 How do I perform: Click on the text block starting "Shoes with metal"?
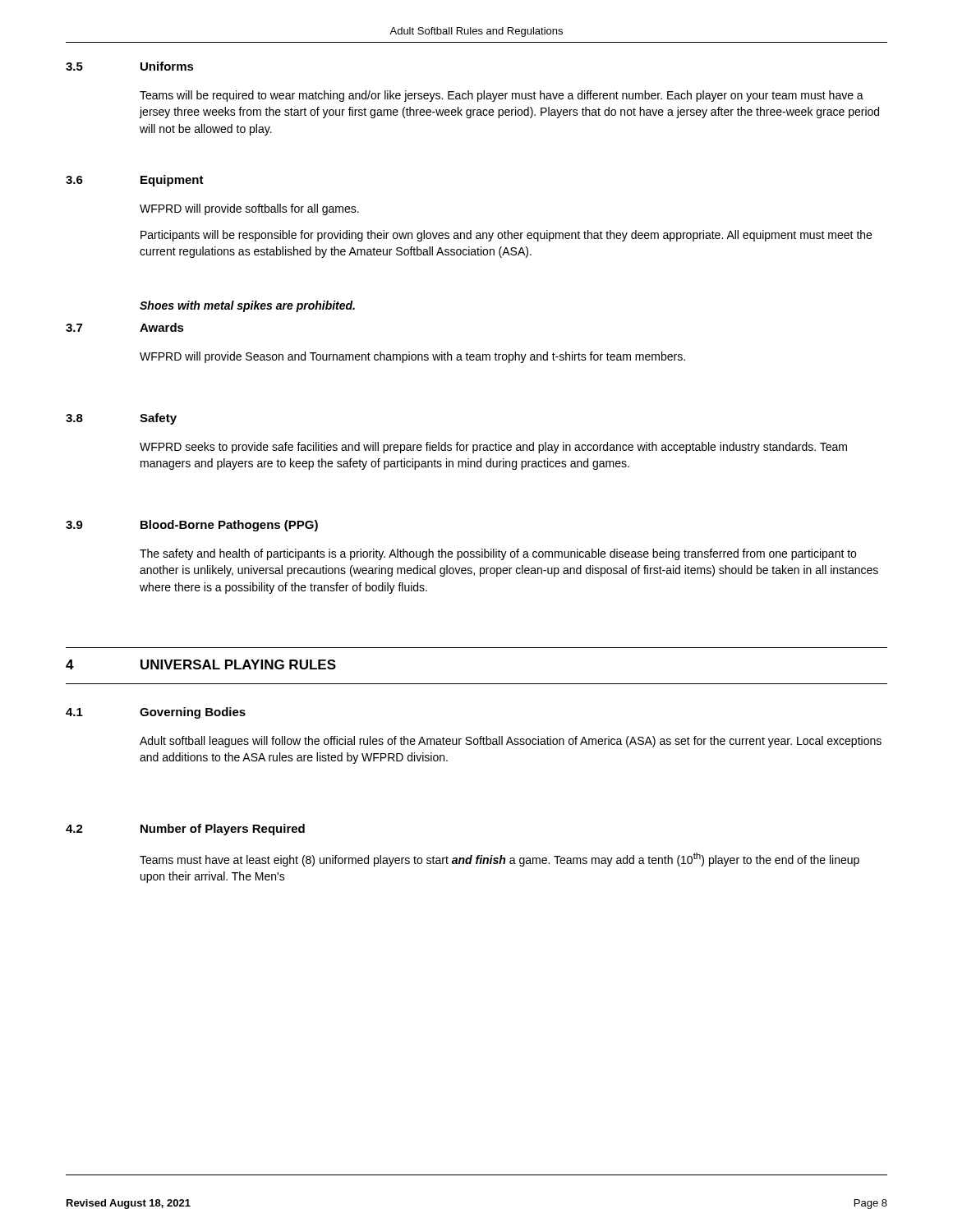pyautogui.click(x=247, y=306)
